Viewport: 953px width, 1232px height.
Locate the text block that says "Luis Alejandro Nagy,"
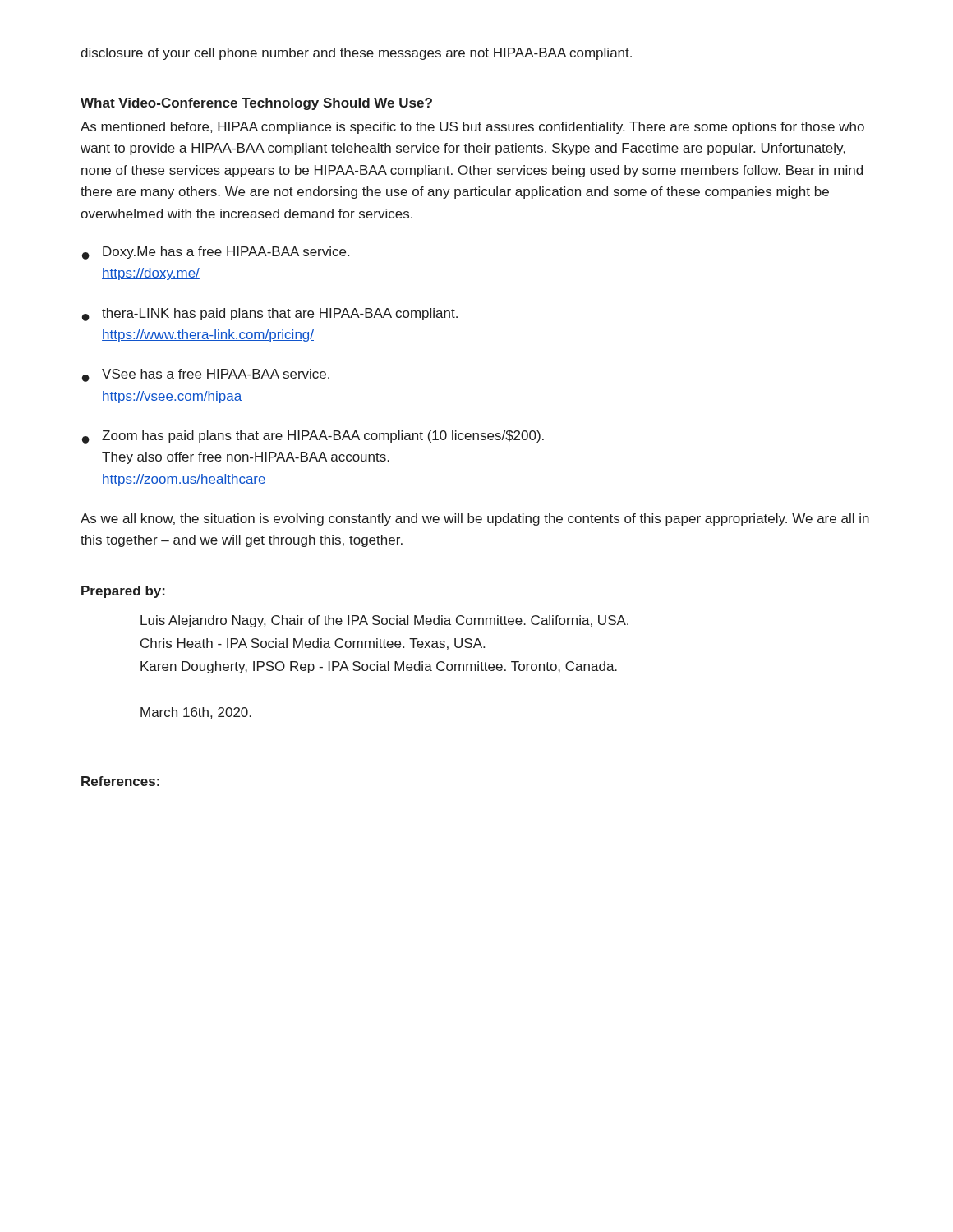pyautogui.click(x=385, y=666)
